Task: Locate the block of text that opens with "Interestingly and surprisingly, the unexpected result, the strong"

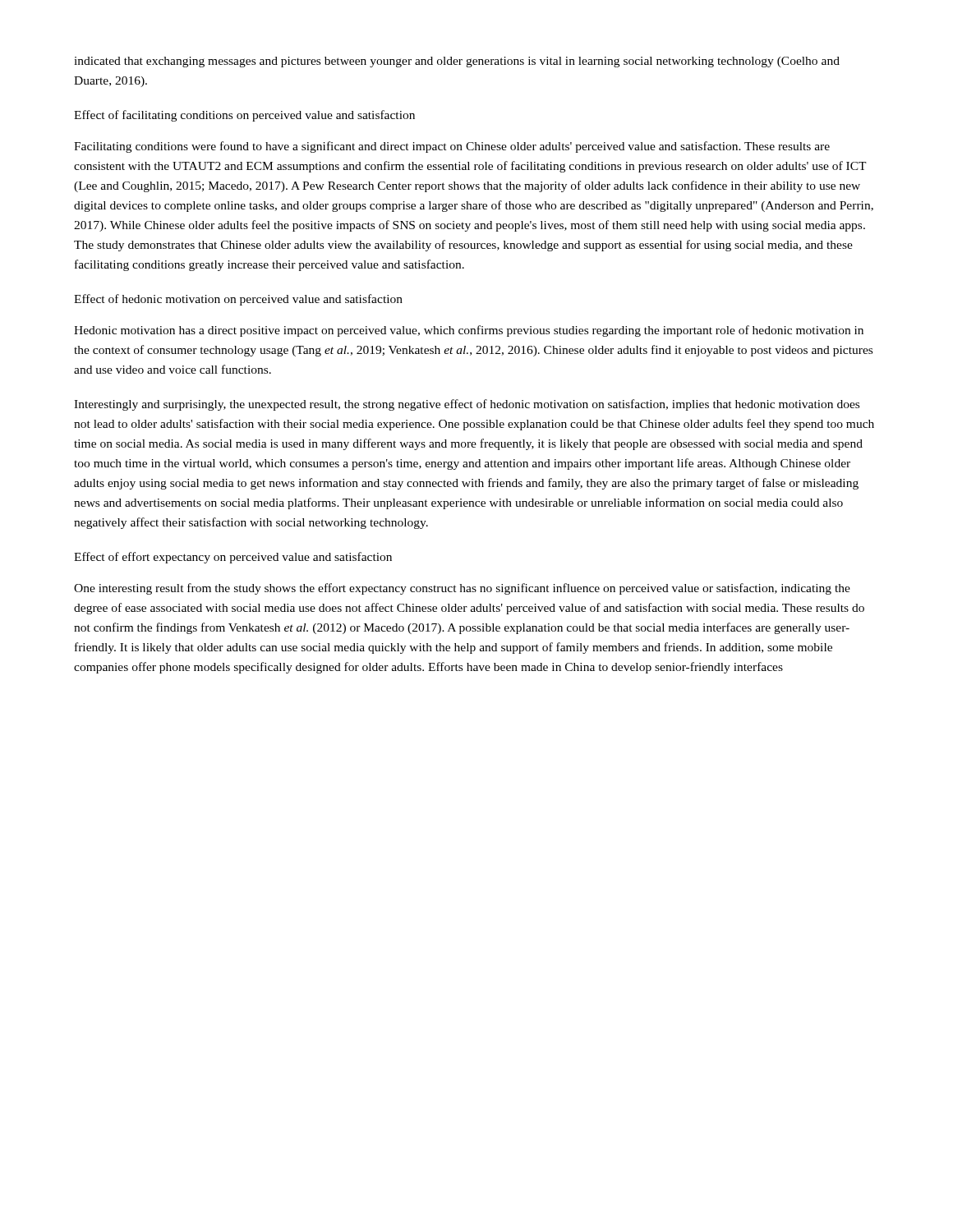Action: click(x=474, y=463)
